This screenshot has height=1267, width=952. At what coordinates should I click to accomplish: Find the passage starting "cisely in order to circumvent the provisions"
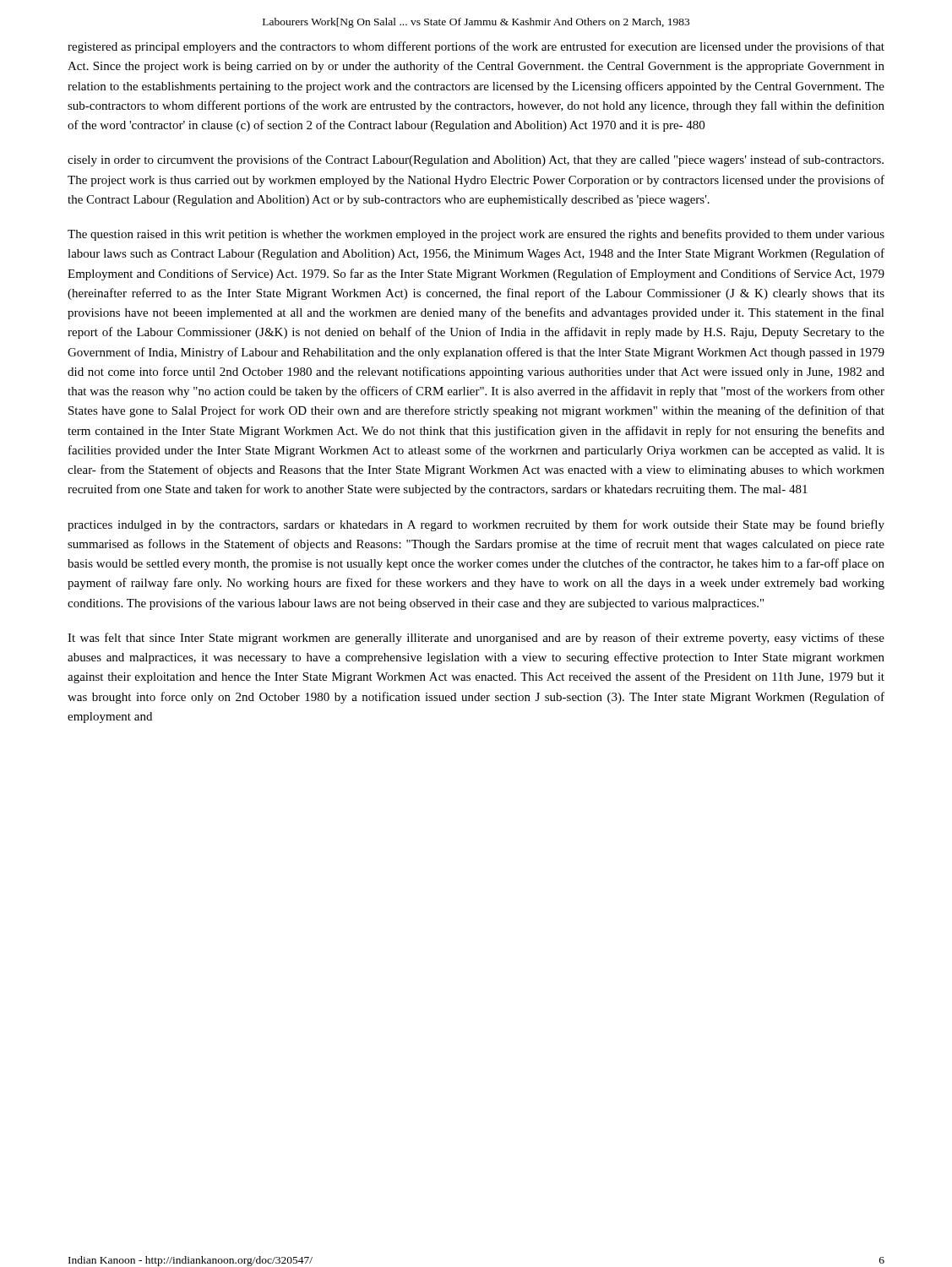point(476,179)
